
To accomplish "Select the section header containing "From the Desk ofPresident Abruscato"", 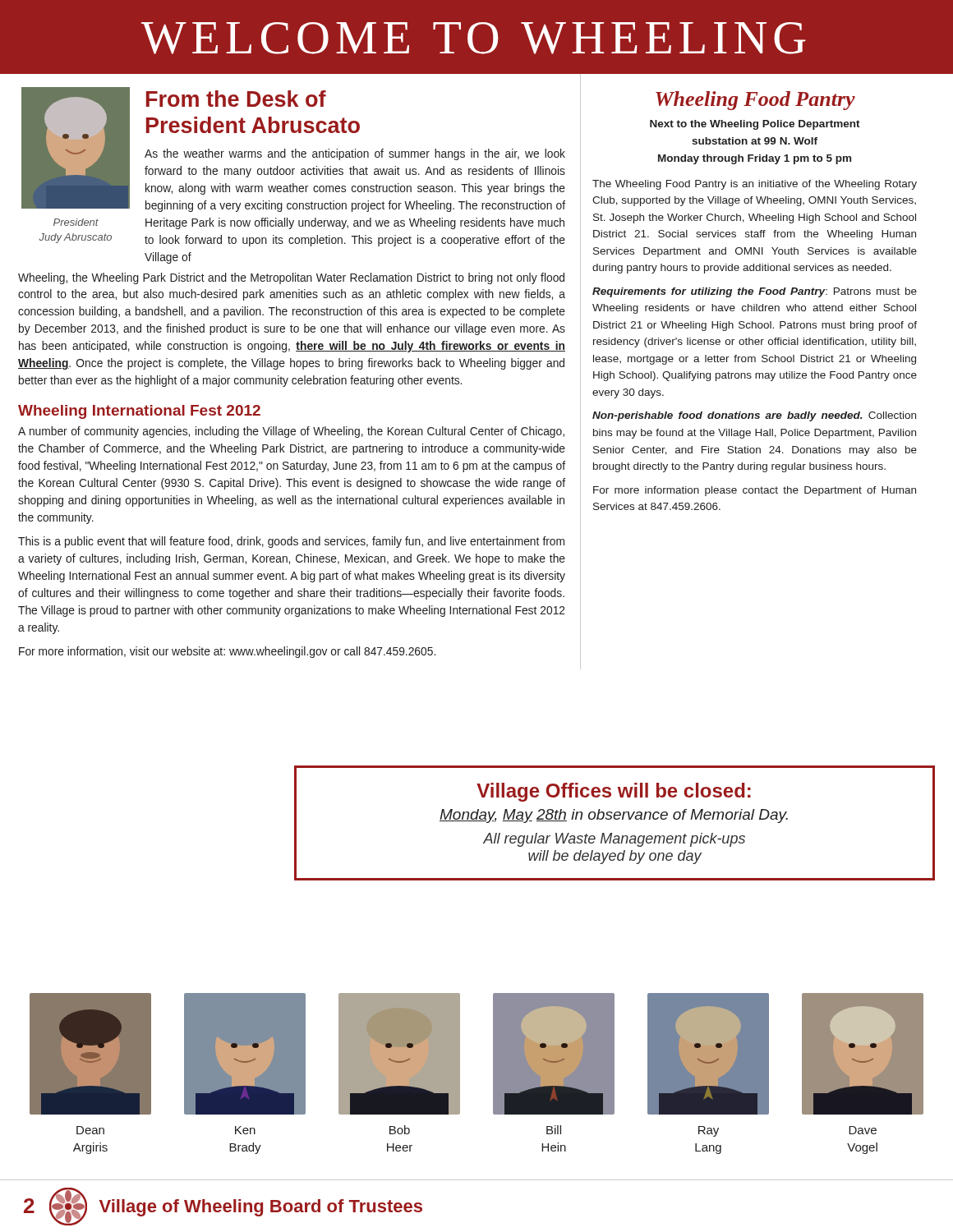I will 253,112.
